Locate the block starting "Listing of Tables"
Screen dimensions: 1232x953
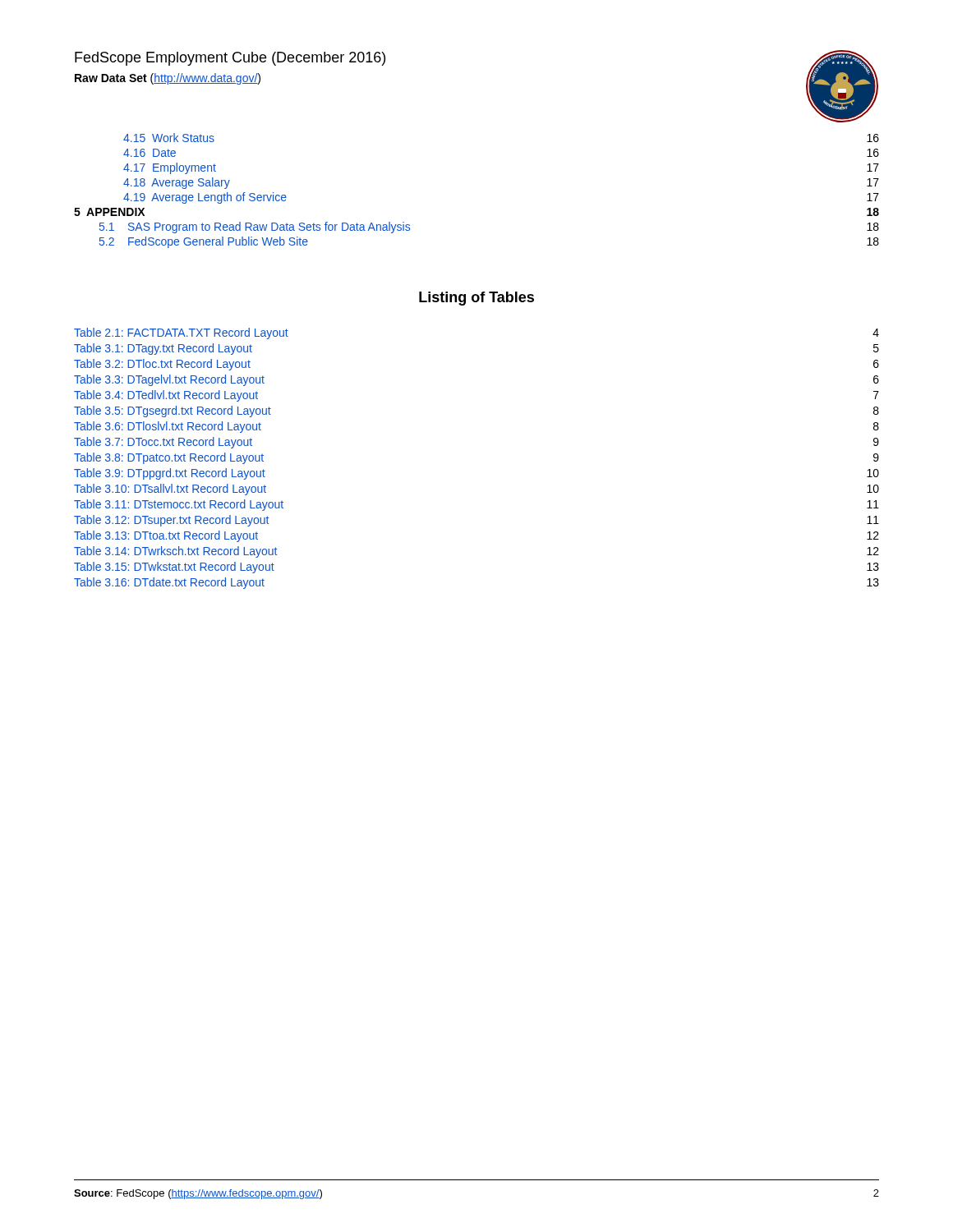click(x=476, y=298)
